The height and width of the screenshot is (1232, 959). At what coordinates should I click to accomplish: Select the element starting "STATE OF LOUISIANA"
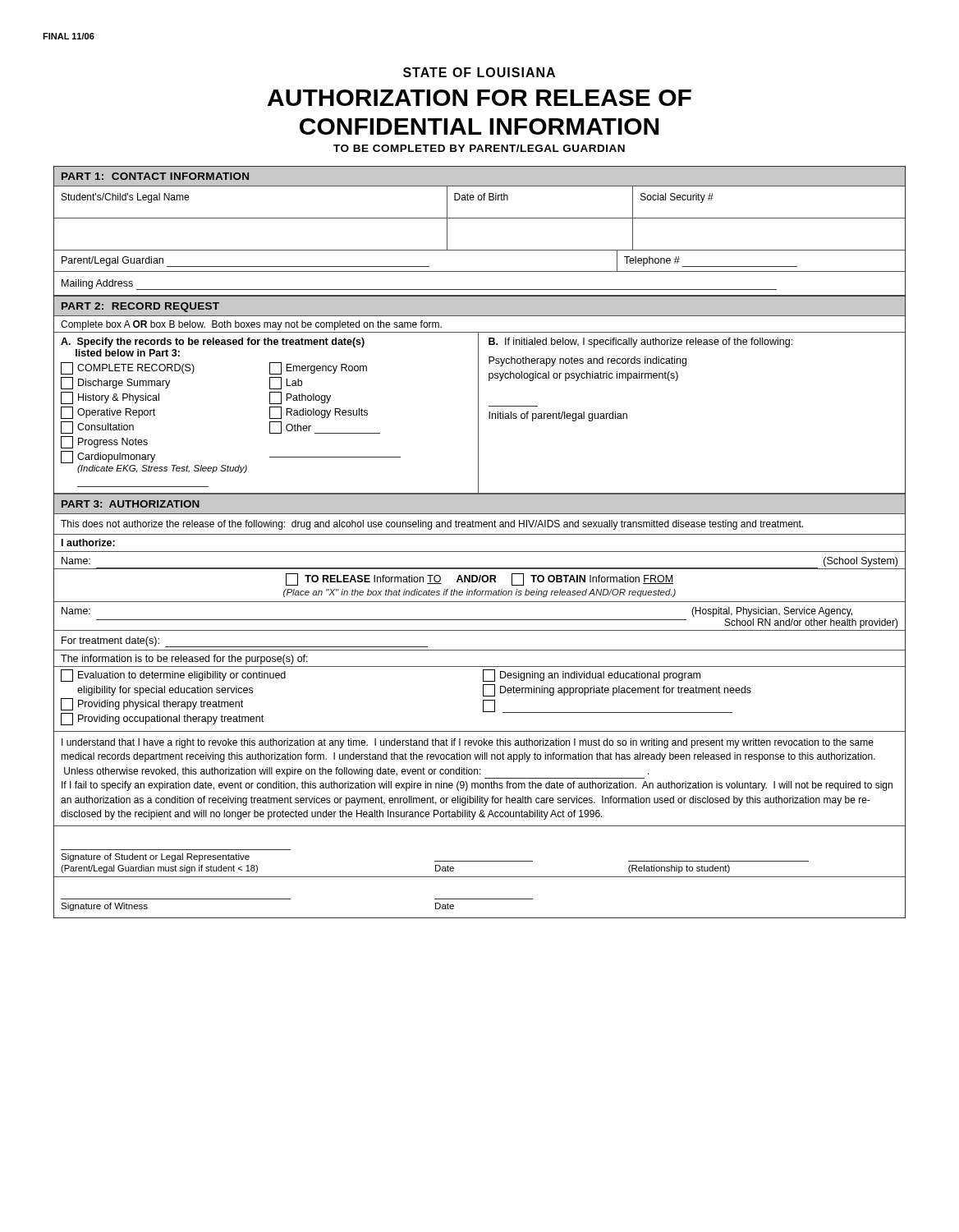coord(480,73)
